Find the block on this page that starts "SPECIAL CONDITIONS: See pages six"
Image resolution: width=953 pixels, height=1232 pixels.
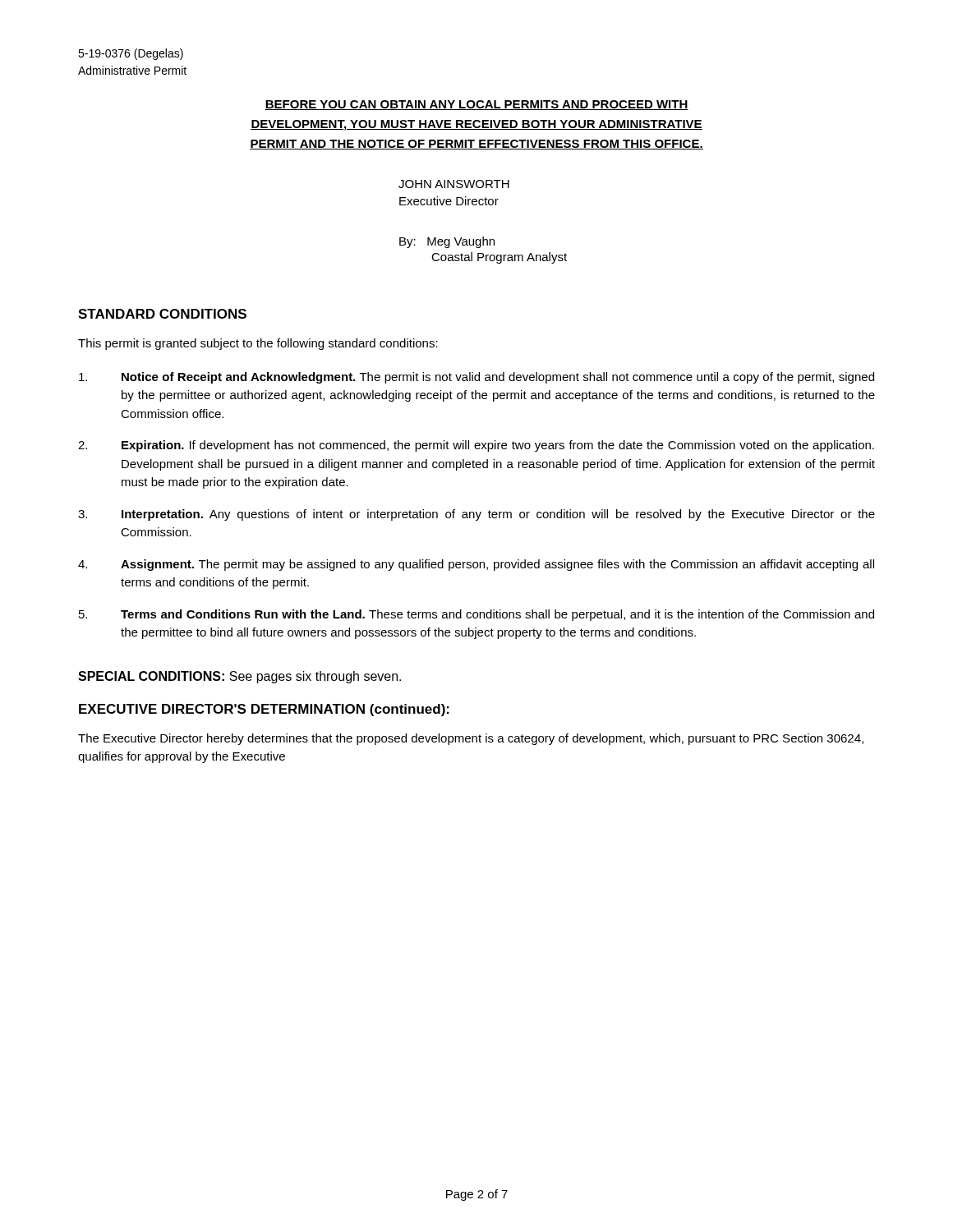click(240, 676)
